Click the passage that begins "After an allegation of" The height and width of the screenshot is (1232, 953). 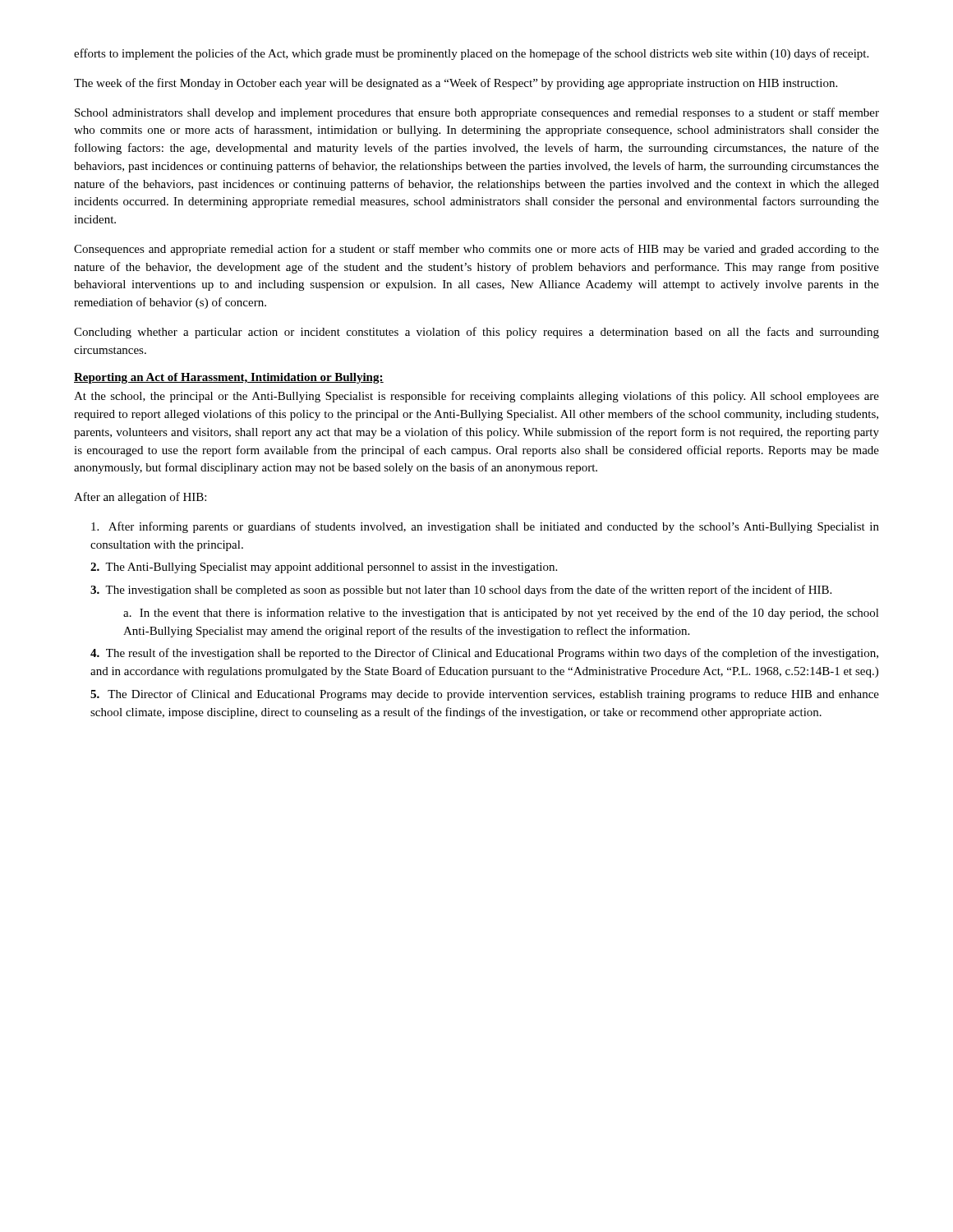pos(141,497)
